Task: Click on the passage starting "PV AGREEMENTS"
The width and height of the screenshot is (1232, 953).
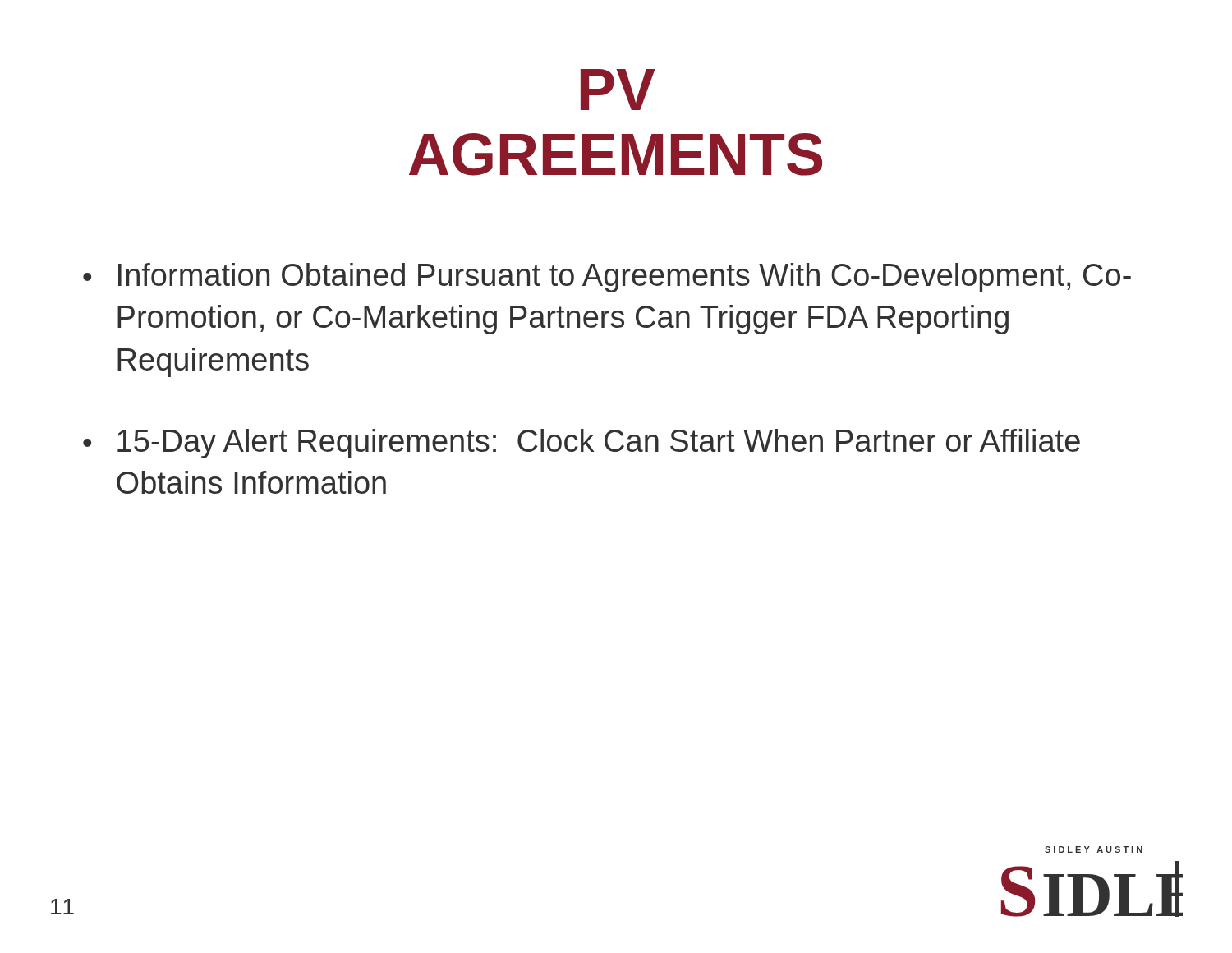Action: pos(616,123)
